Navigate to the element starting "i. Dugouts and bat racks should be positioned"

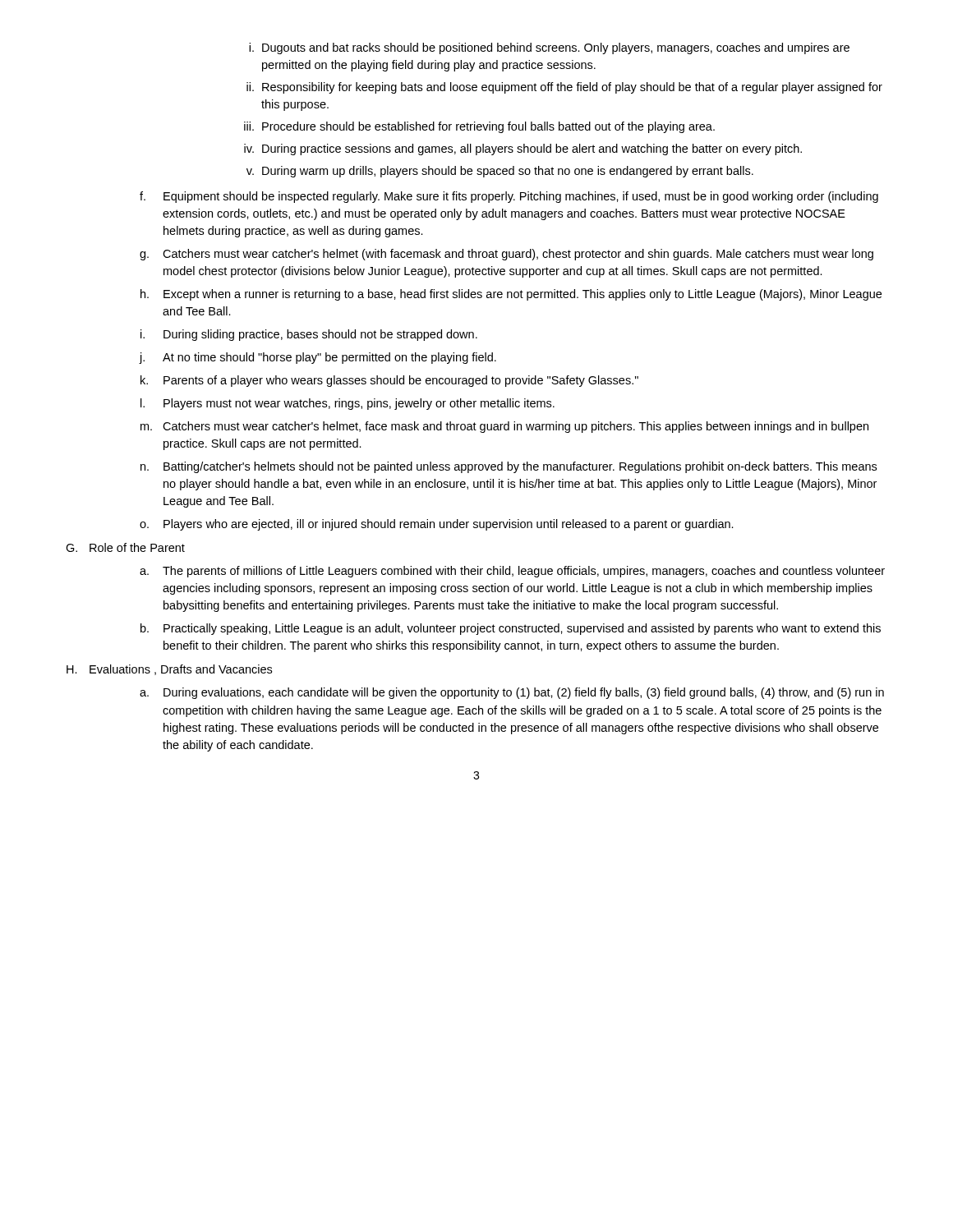[559, 57]
